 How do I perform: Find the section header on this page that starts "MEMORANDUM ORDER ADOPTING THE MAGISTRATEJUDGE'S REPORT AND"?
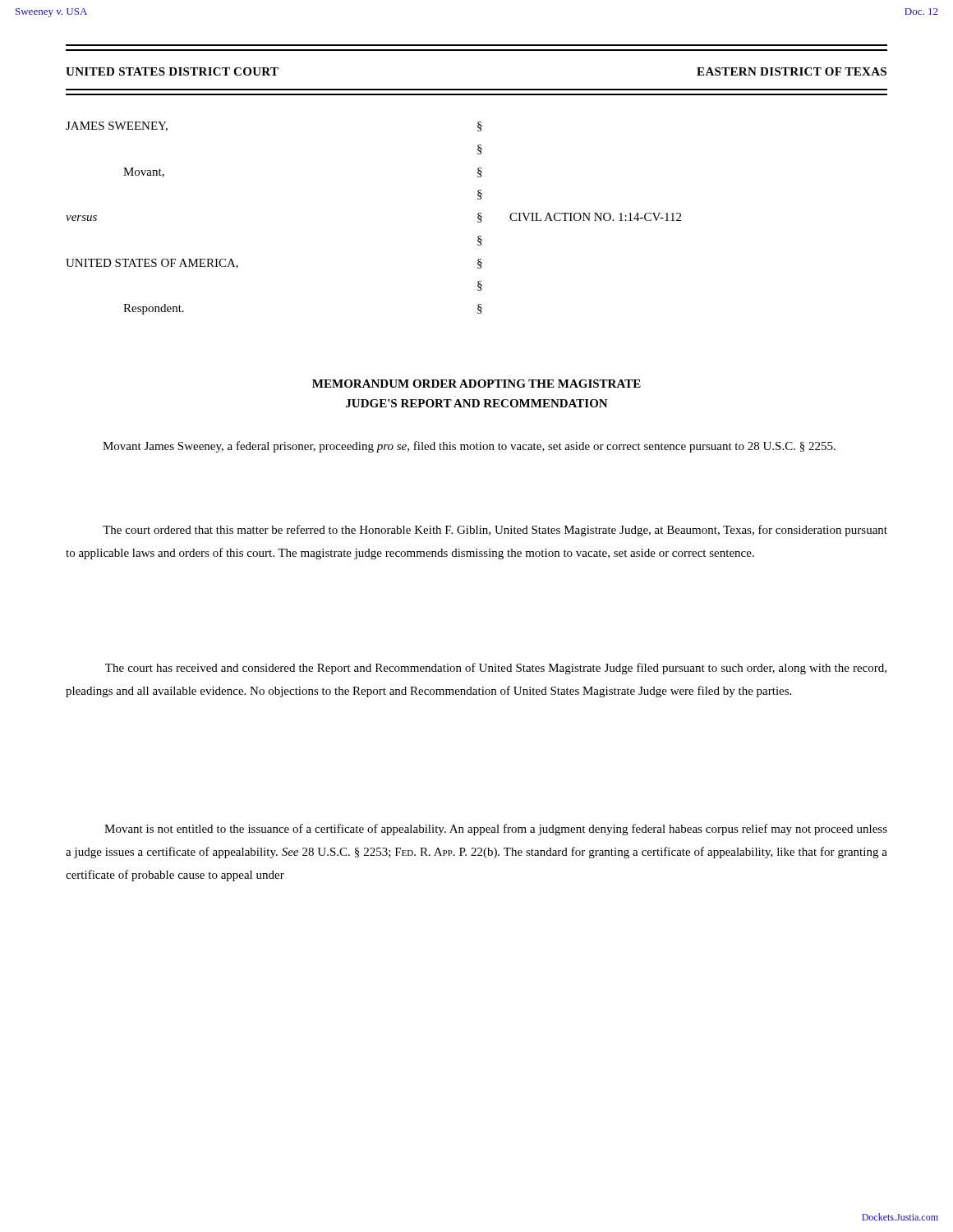pos(476,393)
